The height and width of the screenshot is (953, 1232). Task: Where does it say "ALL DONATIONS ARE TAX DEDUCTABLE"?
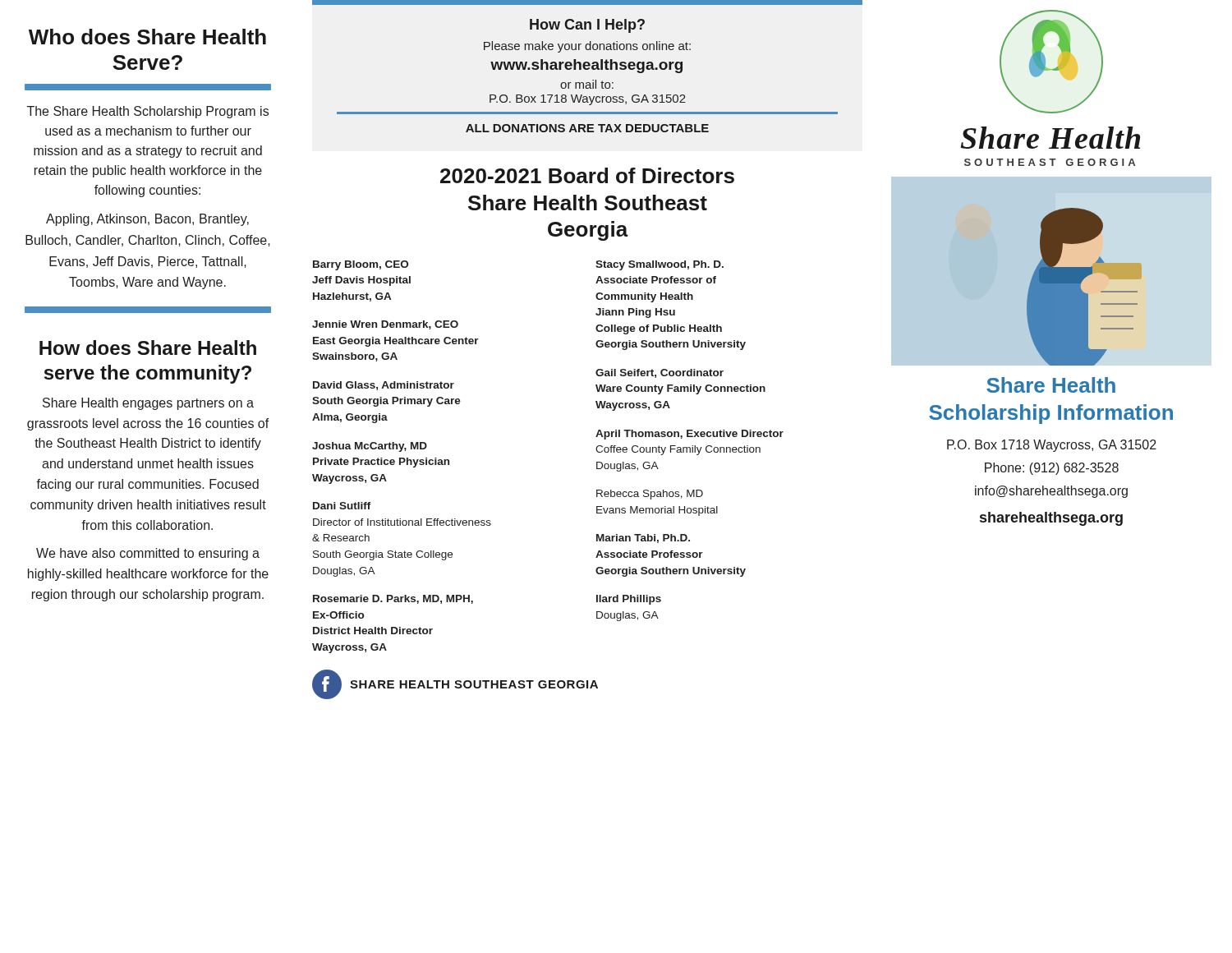click(x=587, y=123)
